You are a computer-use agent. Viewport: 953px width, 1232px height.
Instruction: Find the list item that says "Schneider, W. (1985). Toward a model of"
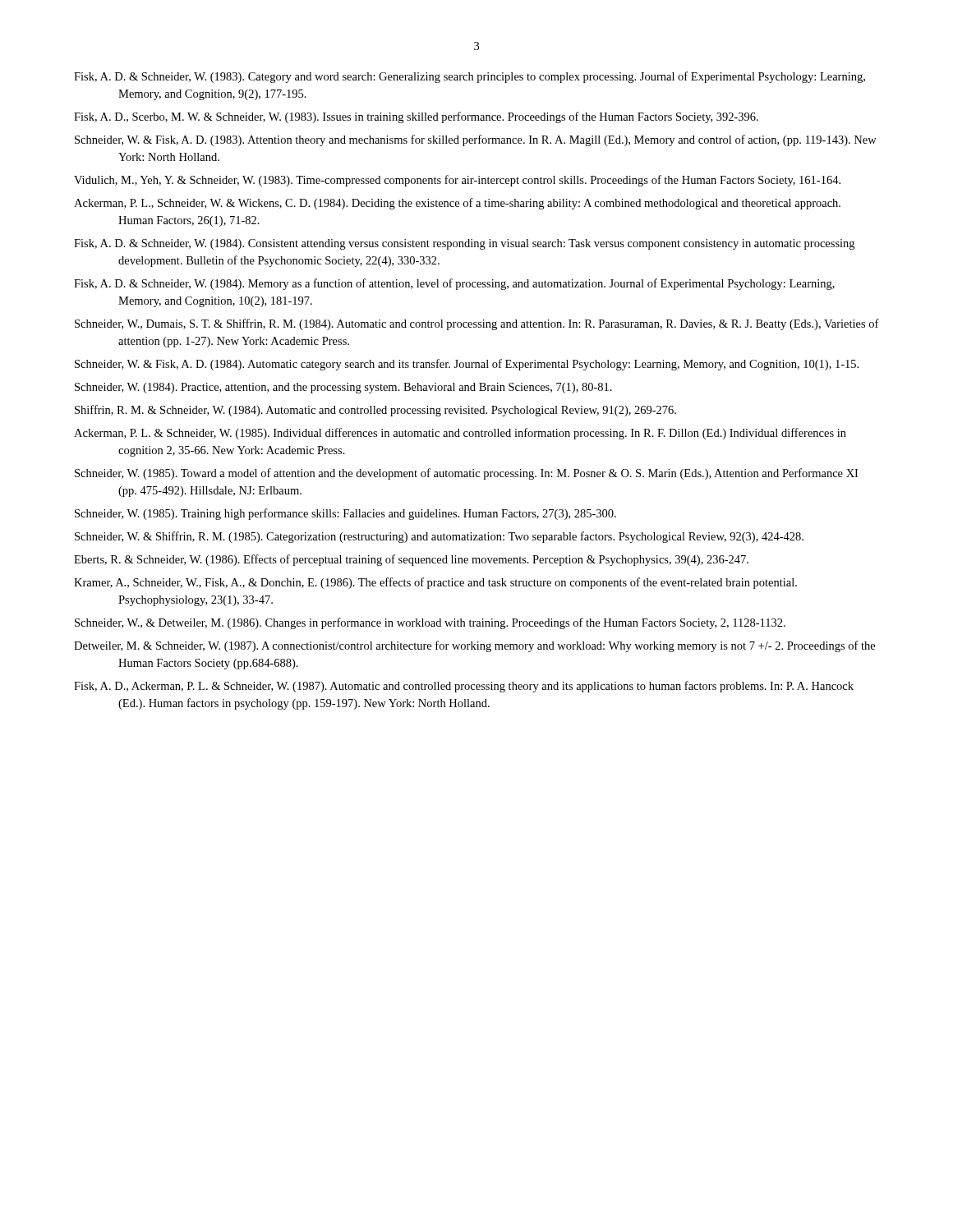(x=466, y=482)
